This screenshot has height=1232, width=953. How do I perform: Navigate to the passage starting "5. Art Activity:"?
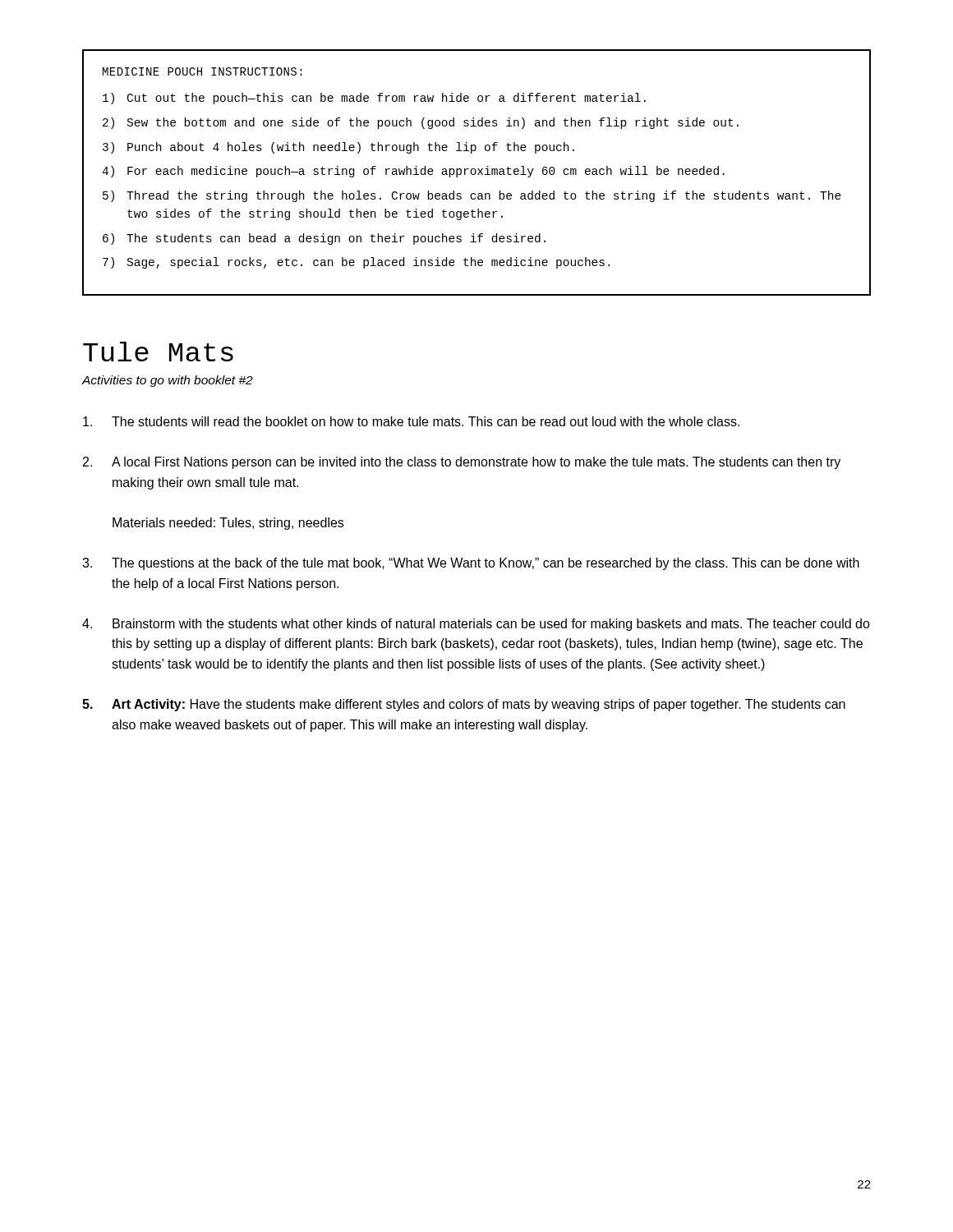click(x=476, y=715)
